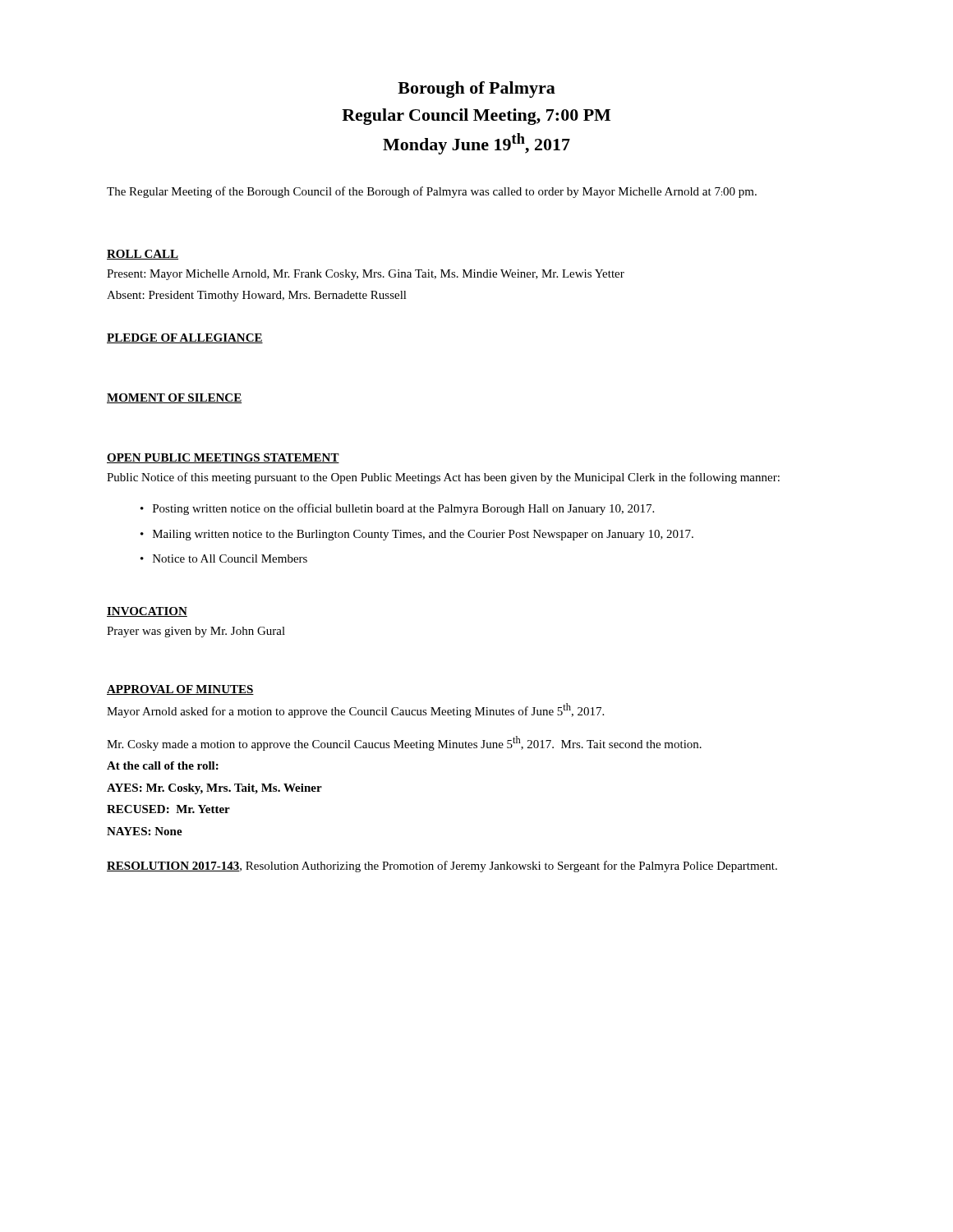Select the passage starting "• Mailing written notice to the"
This screenshot has width=953, height=1232.
[417, 534]
